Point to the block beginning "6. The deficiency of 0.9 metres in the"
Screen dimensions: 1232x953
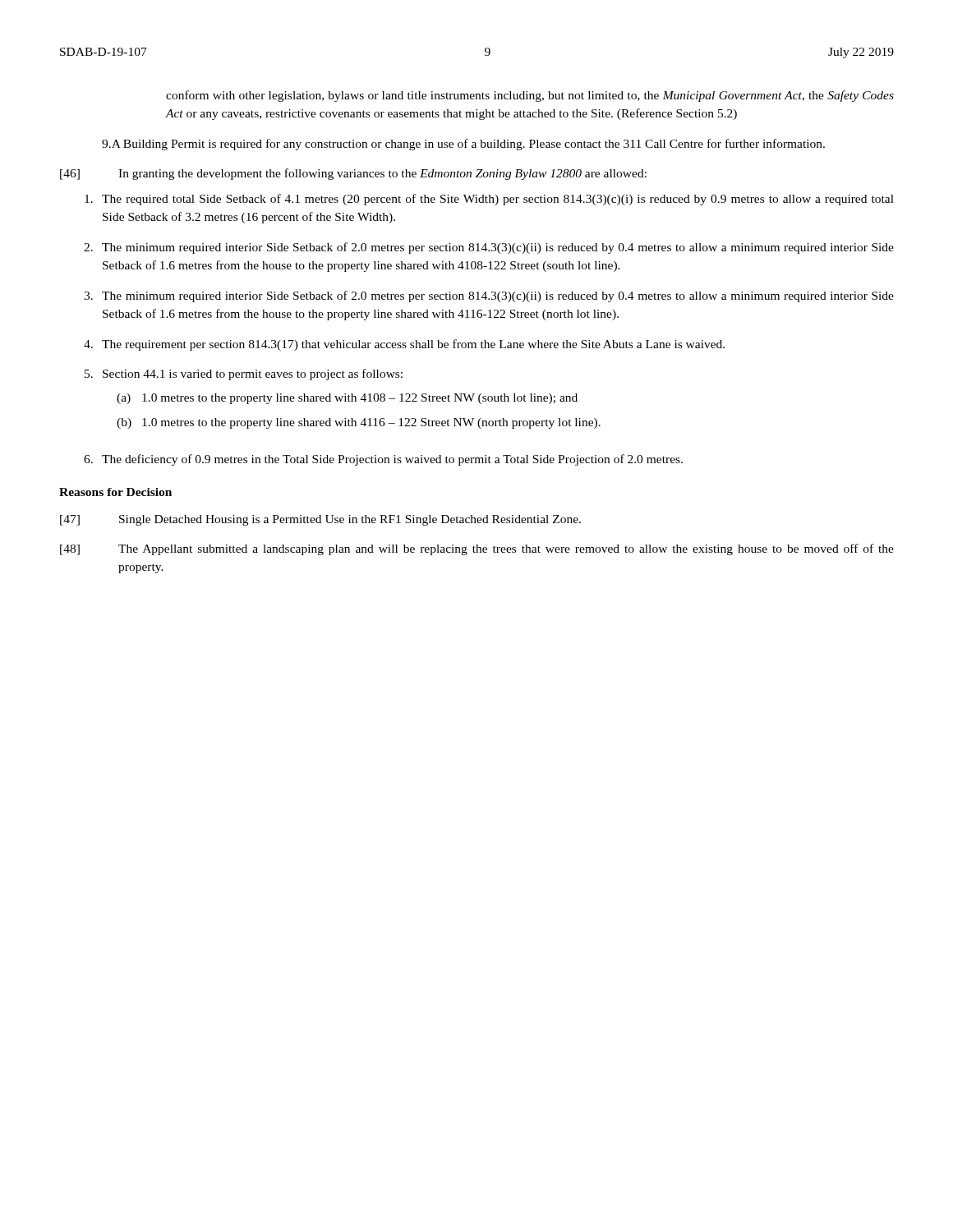pos(476,459)
